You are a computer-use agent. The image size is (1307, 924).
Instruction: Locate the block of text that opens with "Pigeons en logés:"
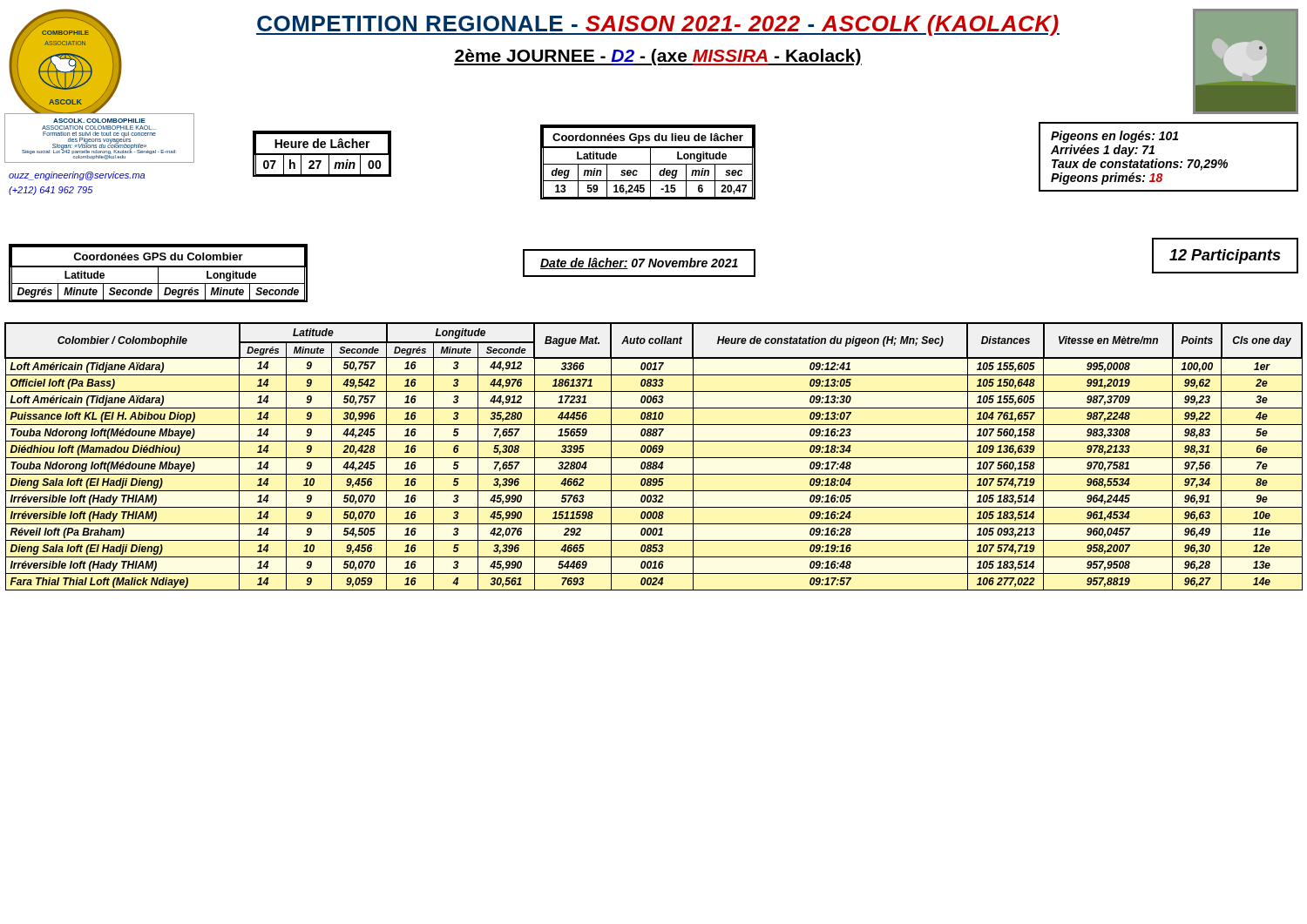coord(1168,157)
